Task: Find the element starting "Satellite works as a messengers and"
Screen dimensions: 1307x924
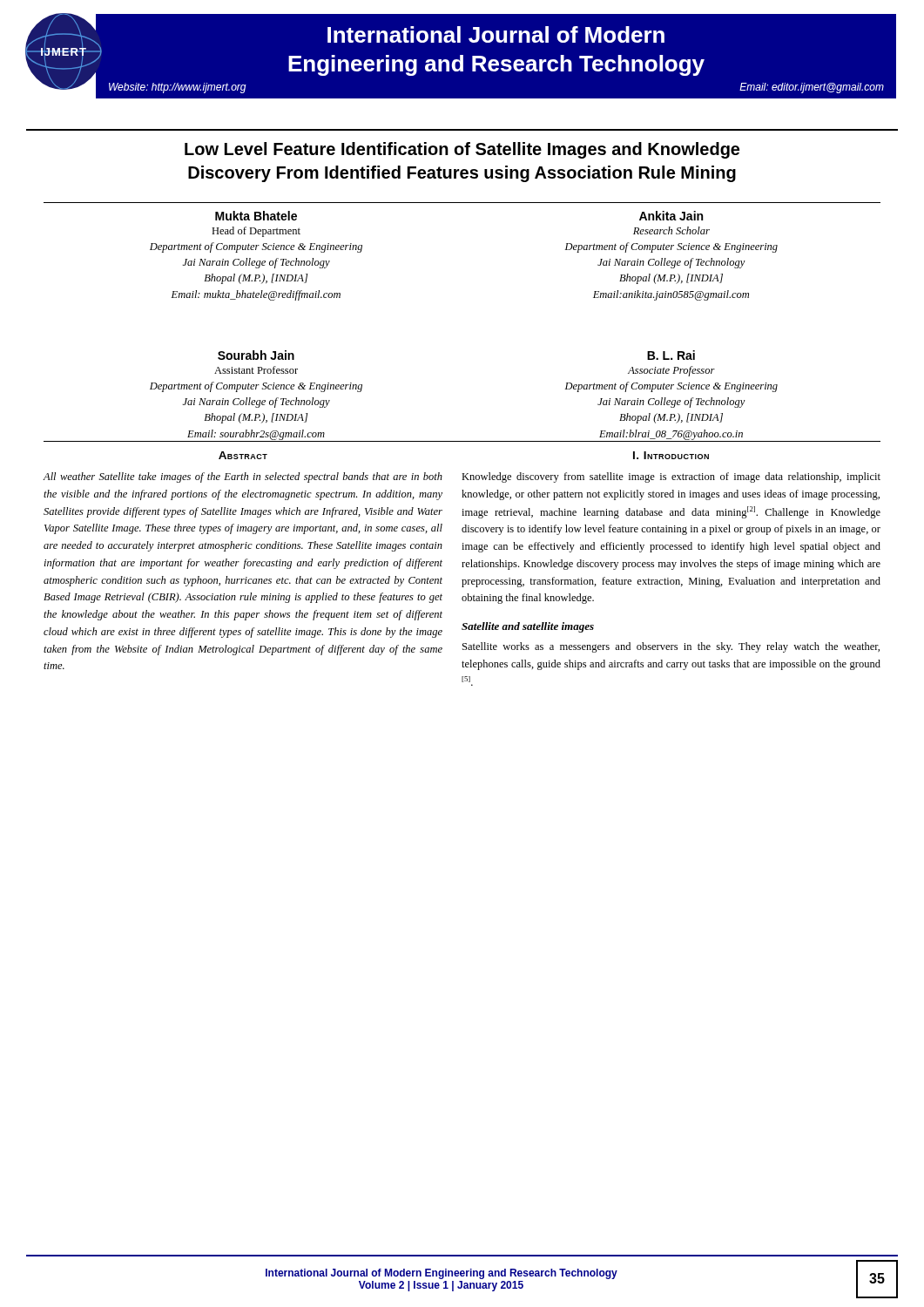Action: click(x=671, y=664)
